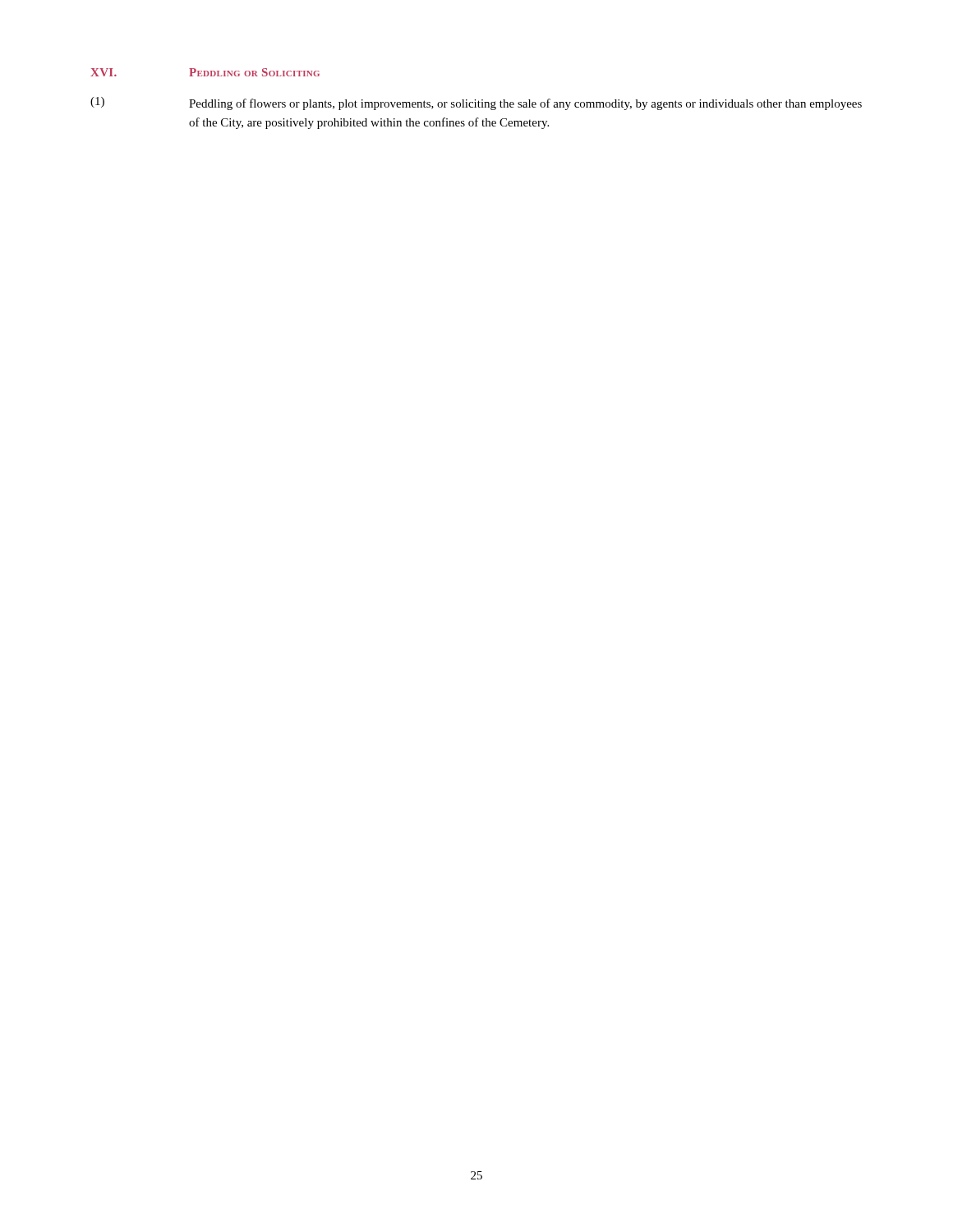Find the list item that says "(1) Peddling of"
This screenshot has width=953, height=1232.
[x=476, y=114]
